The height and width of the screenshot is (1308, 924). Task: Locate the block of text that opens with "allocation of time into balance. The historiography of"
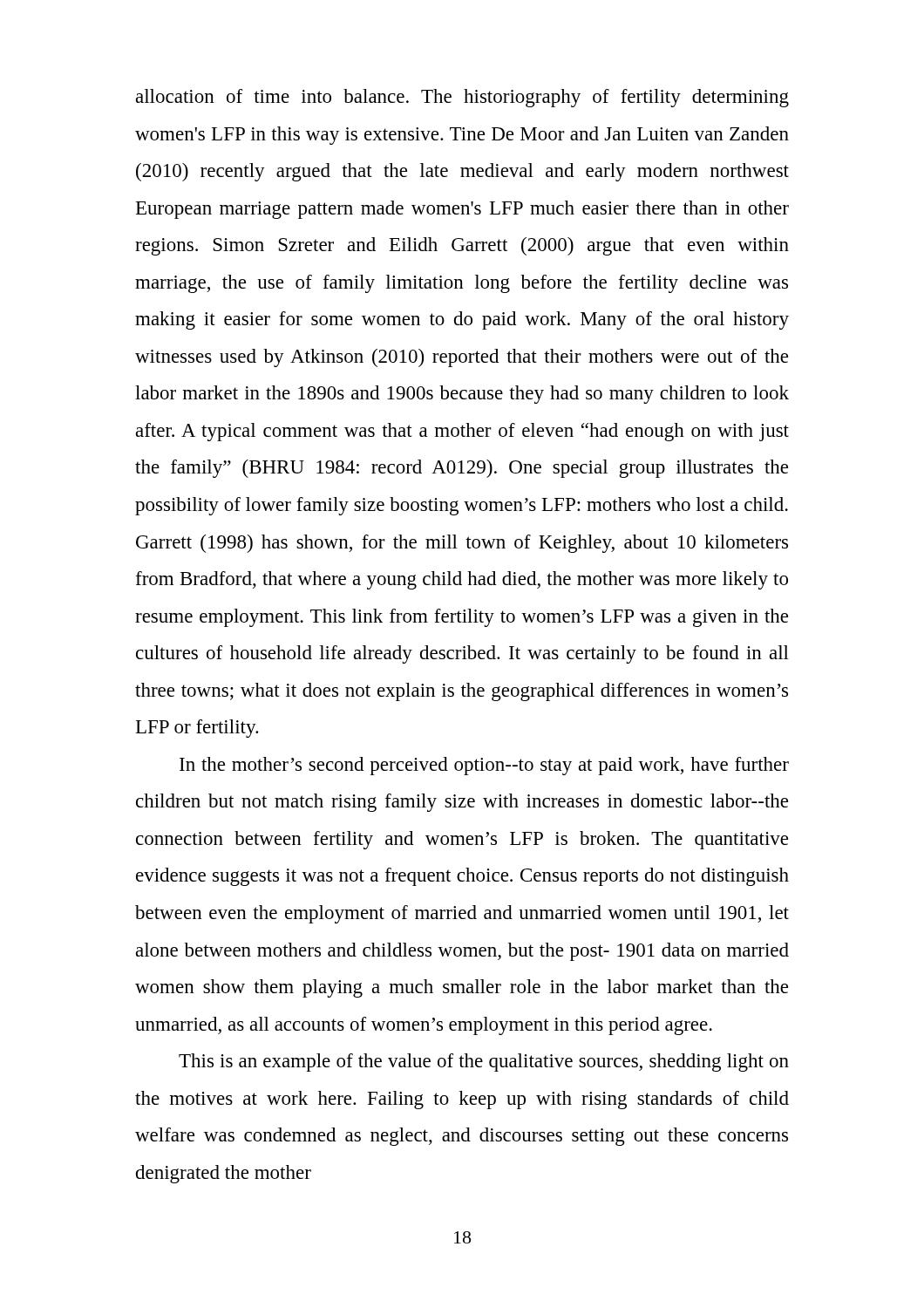462,412
